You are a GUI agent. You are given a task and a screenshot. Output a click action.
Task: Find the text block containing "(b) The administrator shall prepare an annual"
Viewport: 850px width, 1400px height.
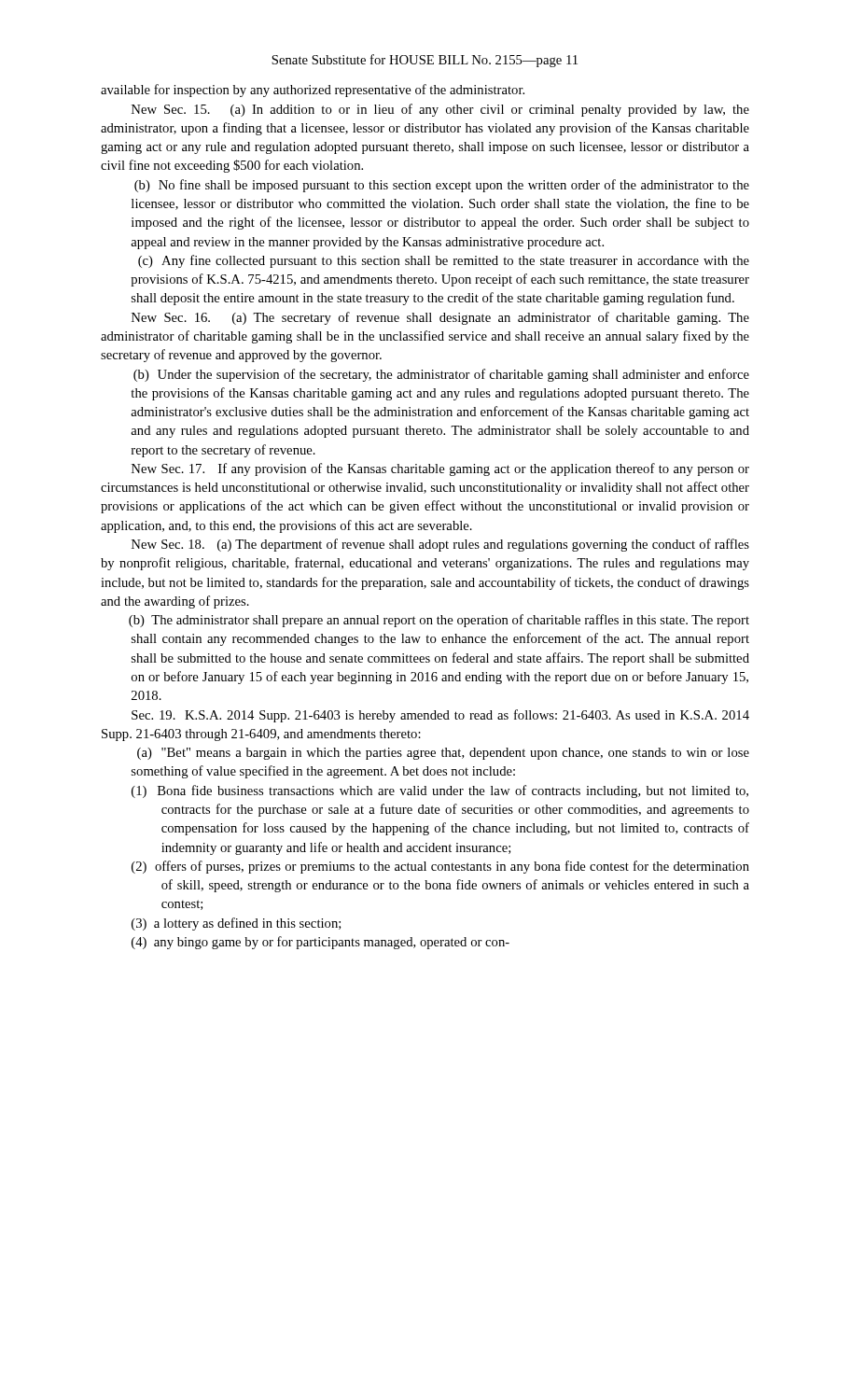tap(425, 658)
